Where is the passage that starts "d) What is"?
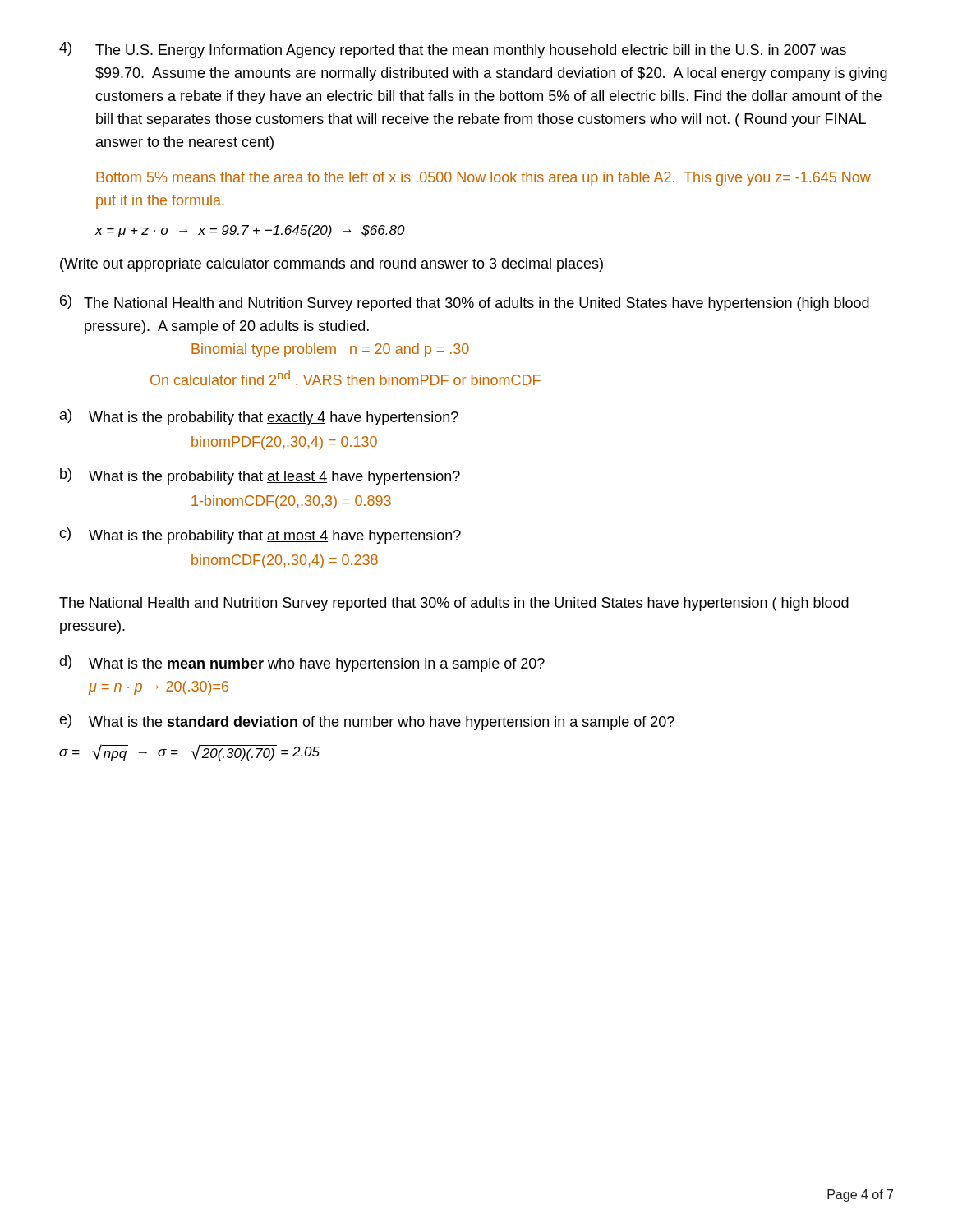Viewport: 953px width, 1232px height. click(x=302, y=676)
